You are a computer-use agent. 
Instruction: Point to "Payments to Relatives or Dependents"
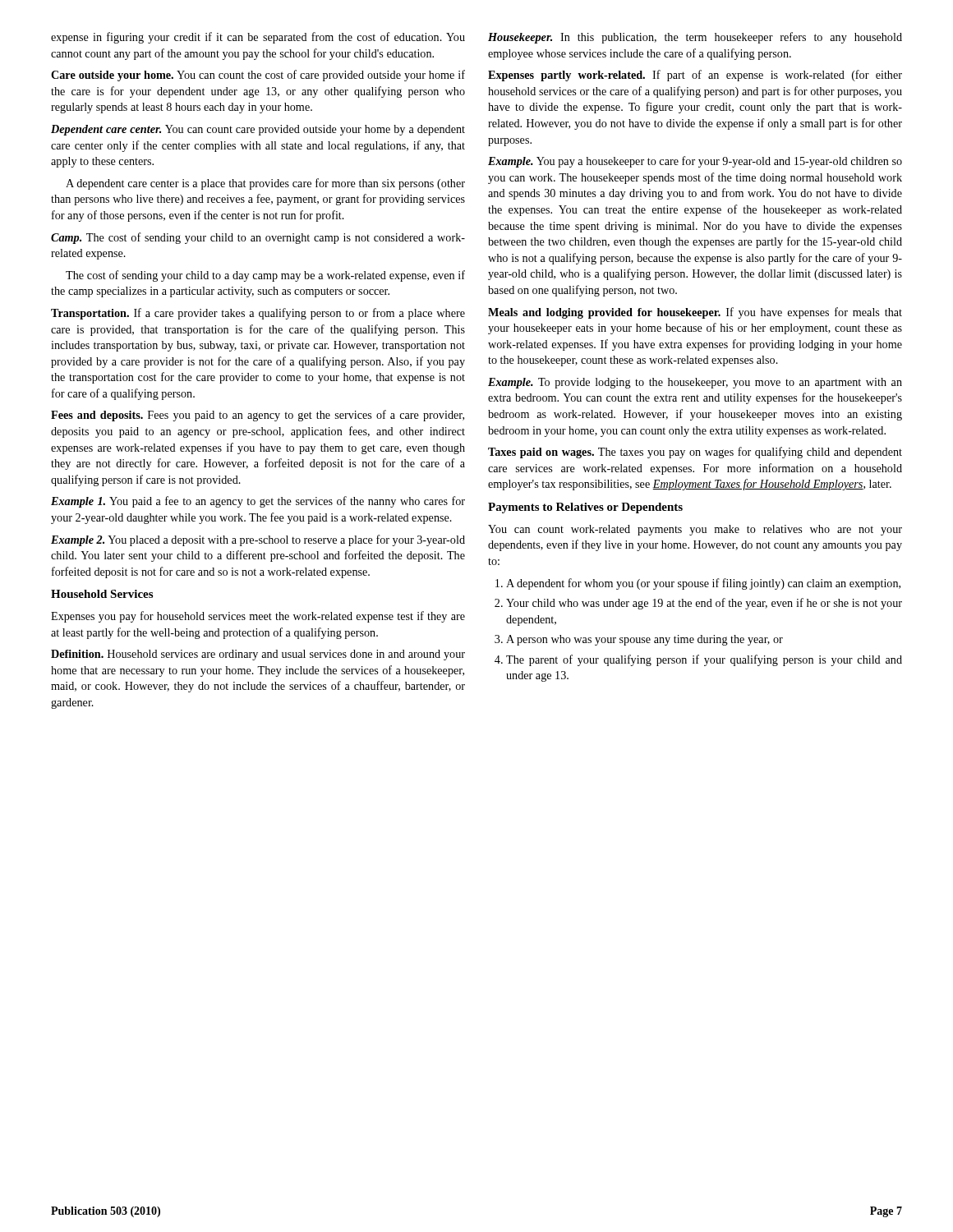coord(585,508)
